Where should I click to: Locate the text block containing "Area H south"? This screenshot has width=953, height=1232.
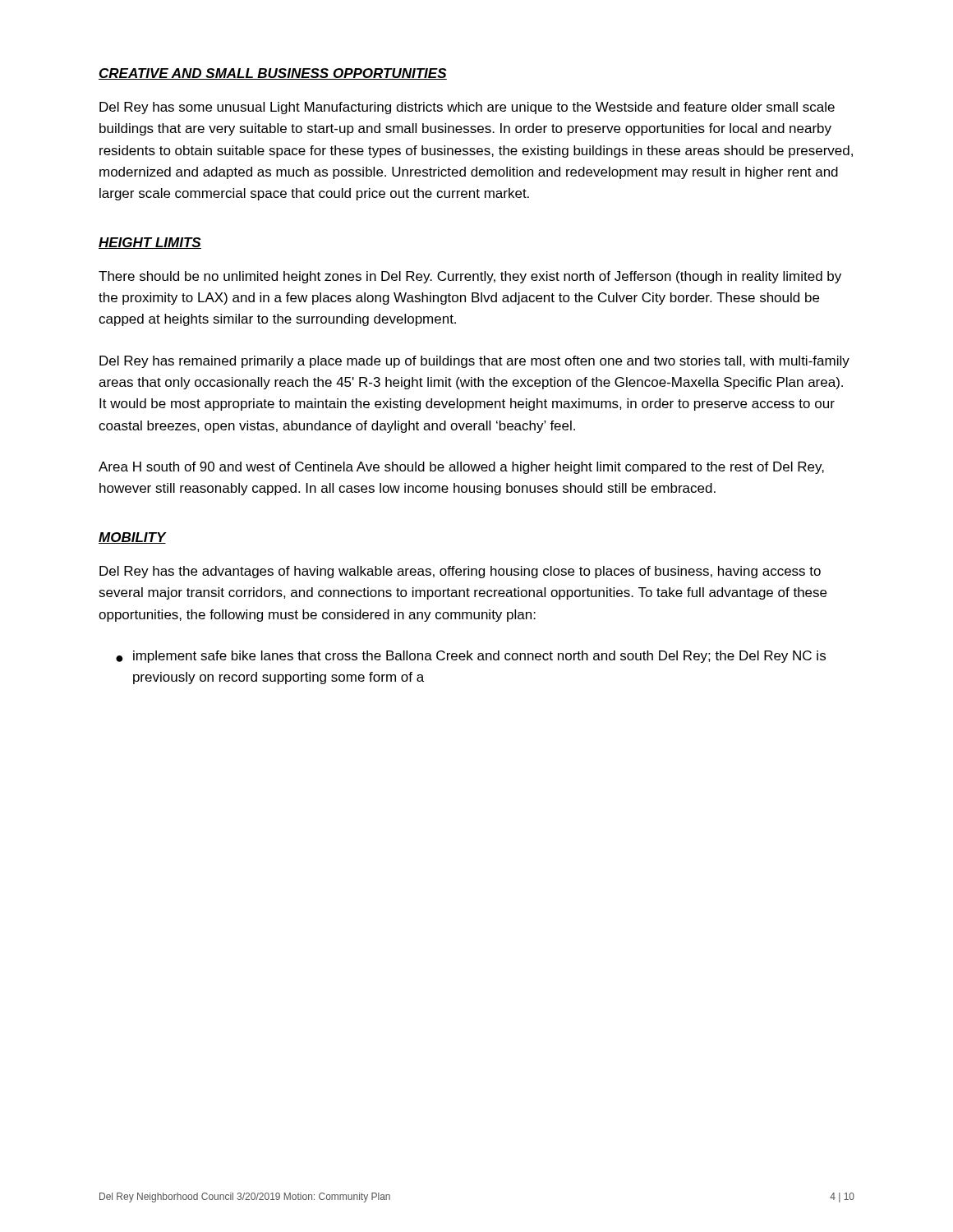[462, 478]
